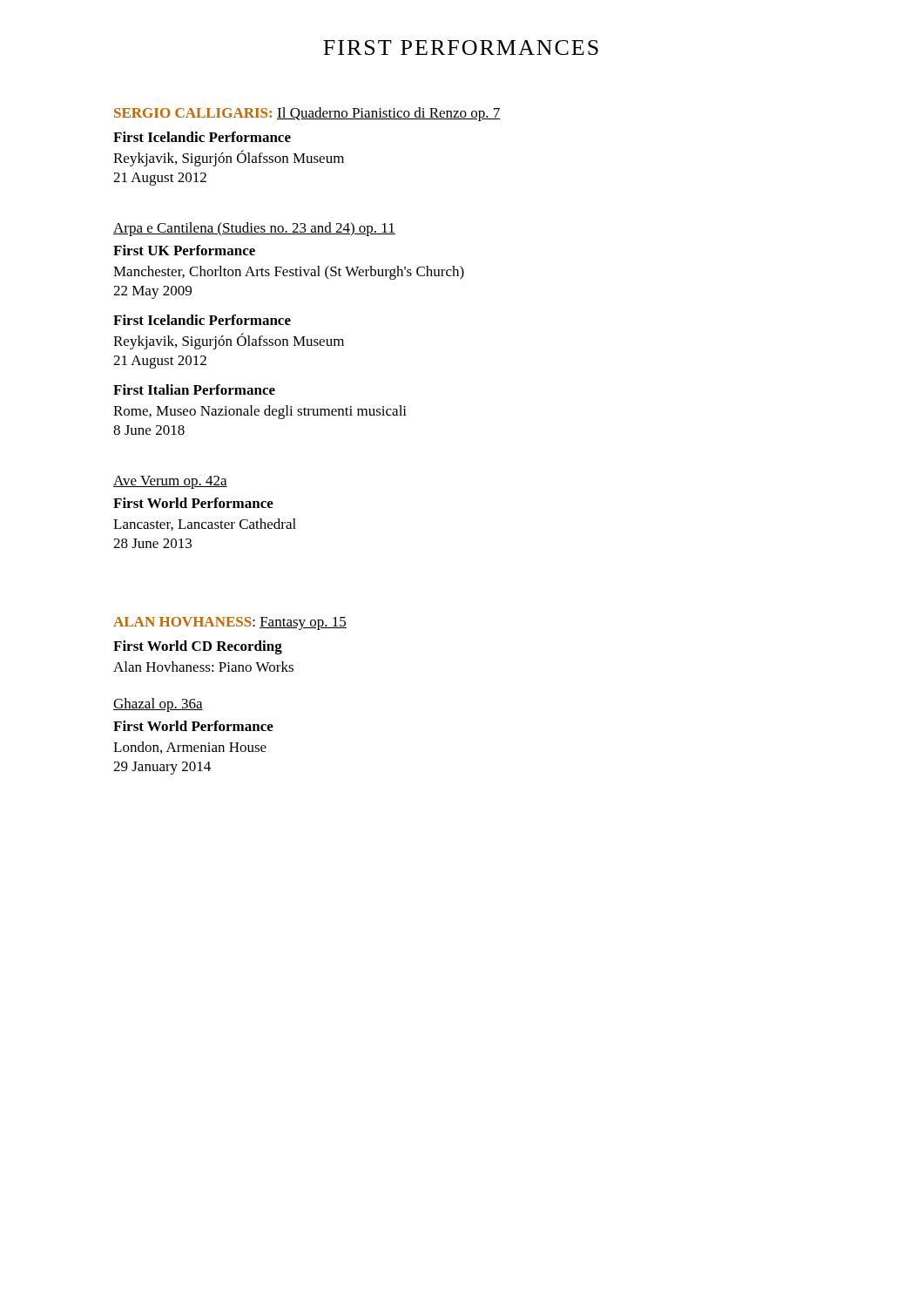Select the passage starting "FIRST PERFORMANCES"
The height and width of the screenshot is (1307, 924).
(462, 48)
